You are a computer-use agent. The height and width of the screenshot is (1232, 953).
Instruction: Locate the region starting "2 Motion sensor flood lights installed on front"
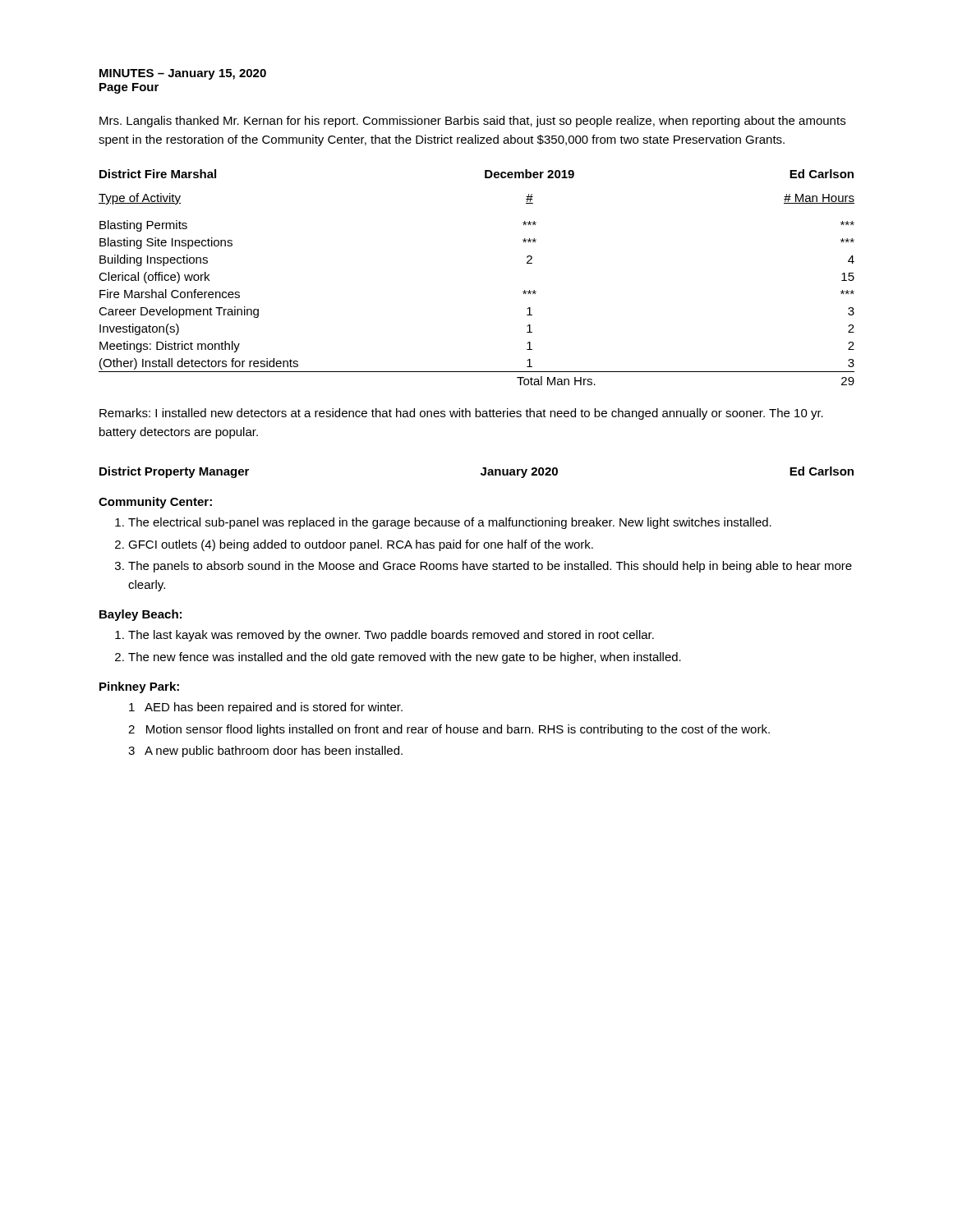coord(449,729)
